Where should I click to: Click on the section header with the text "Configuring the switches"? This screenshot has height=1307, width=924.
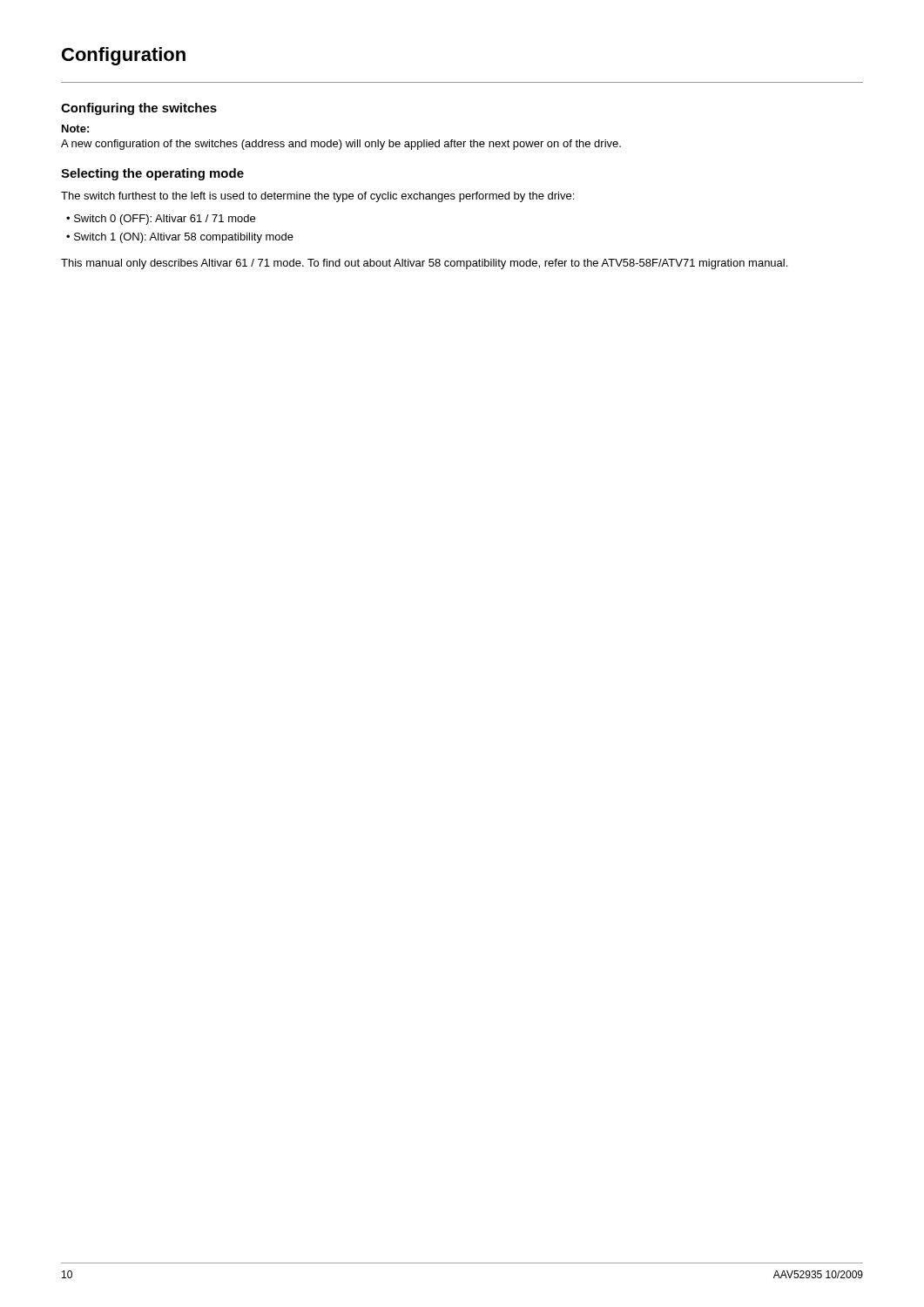(x=139, y=109)
